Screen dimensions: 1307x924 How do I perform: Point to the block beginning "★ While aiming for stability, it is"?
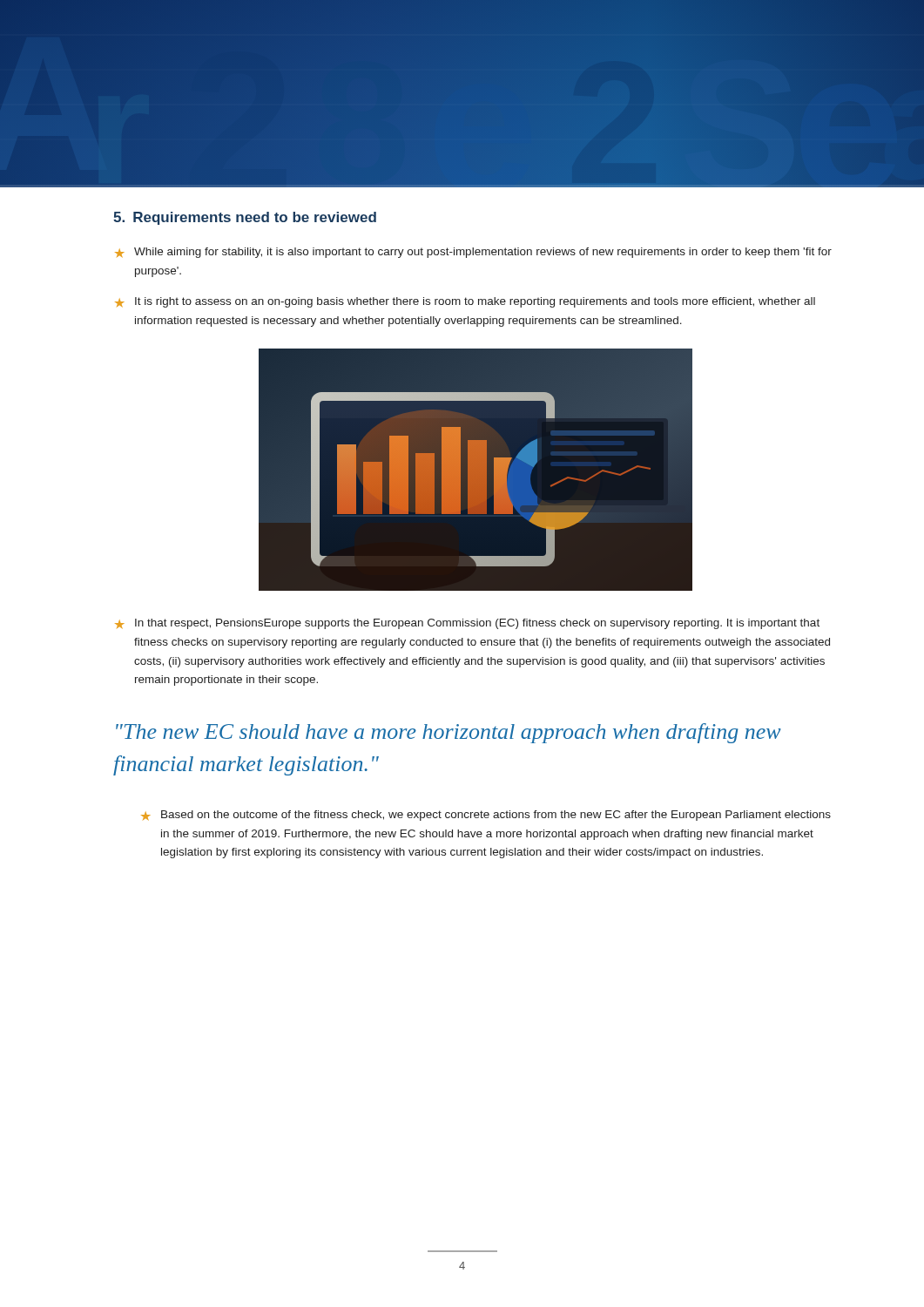pyautogui.click(x=475, y=261)
